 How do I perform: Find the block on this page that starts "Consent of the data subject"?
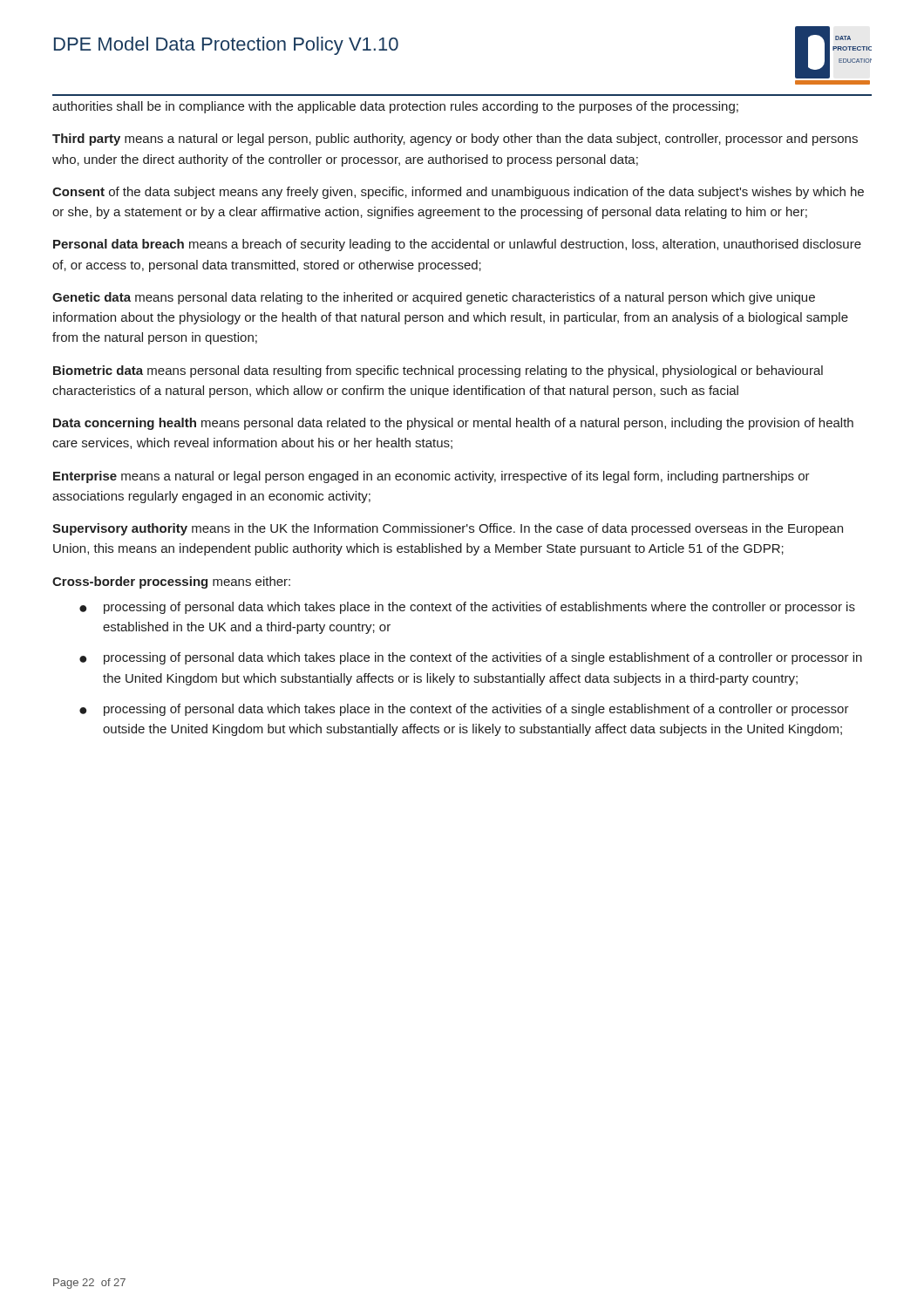click(x=458, y=201)
